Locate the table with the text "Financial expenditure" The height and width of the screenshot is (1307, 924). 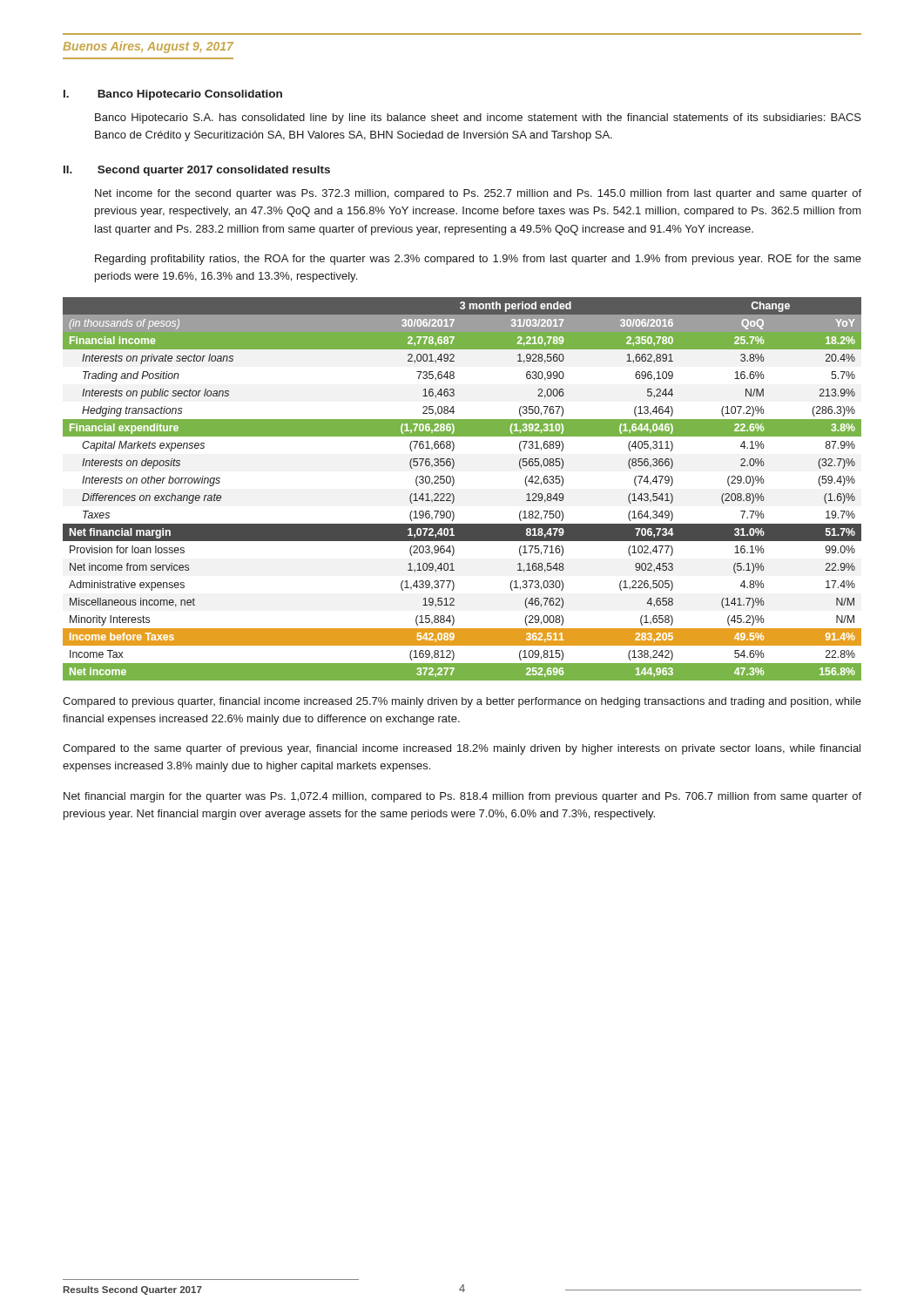pos(462,489)
